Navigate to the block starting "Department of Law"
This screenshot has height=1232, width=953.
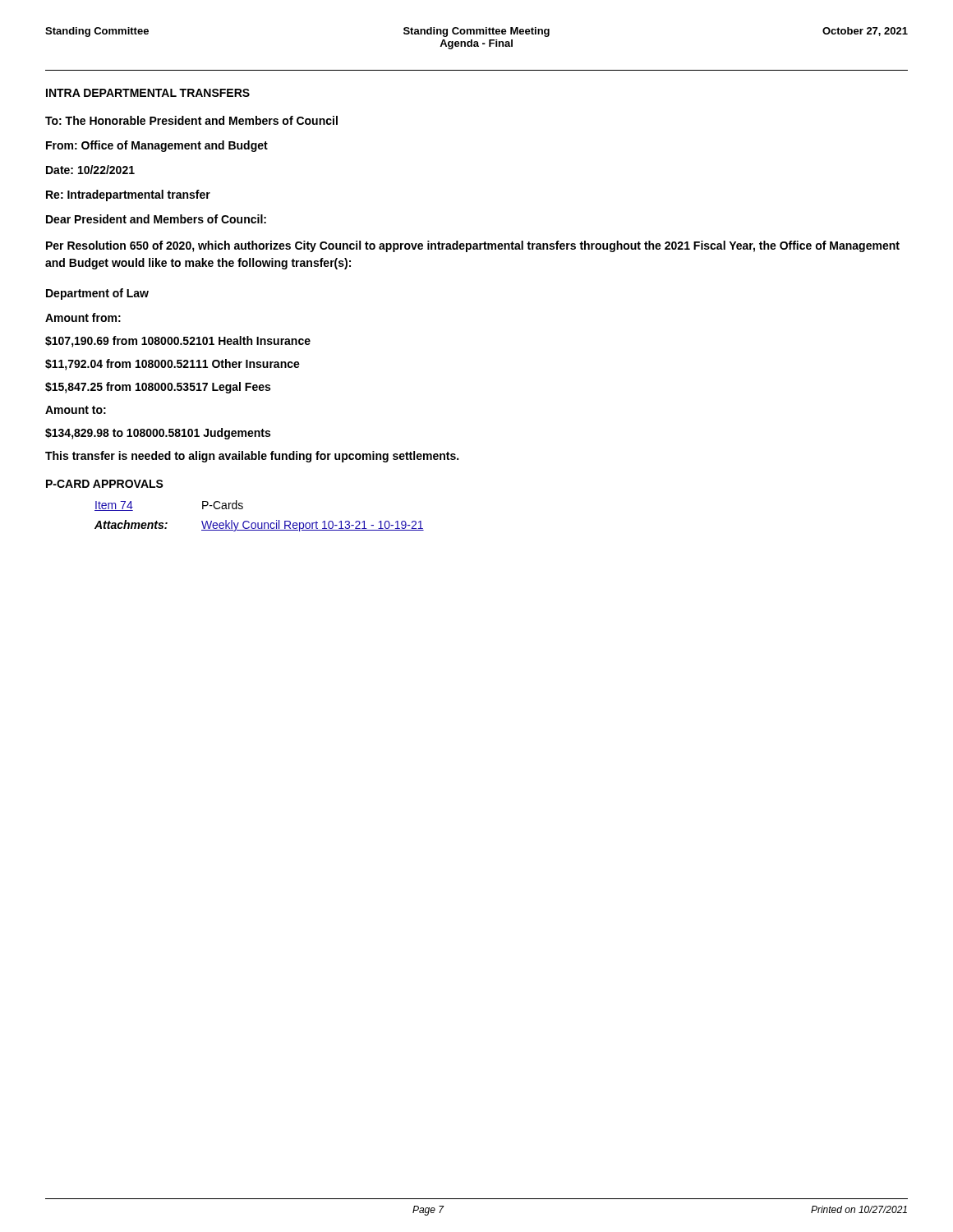pyautogui.click(x=97, y=293)
